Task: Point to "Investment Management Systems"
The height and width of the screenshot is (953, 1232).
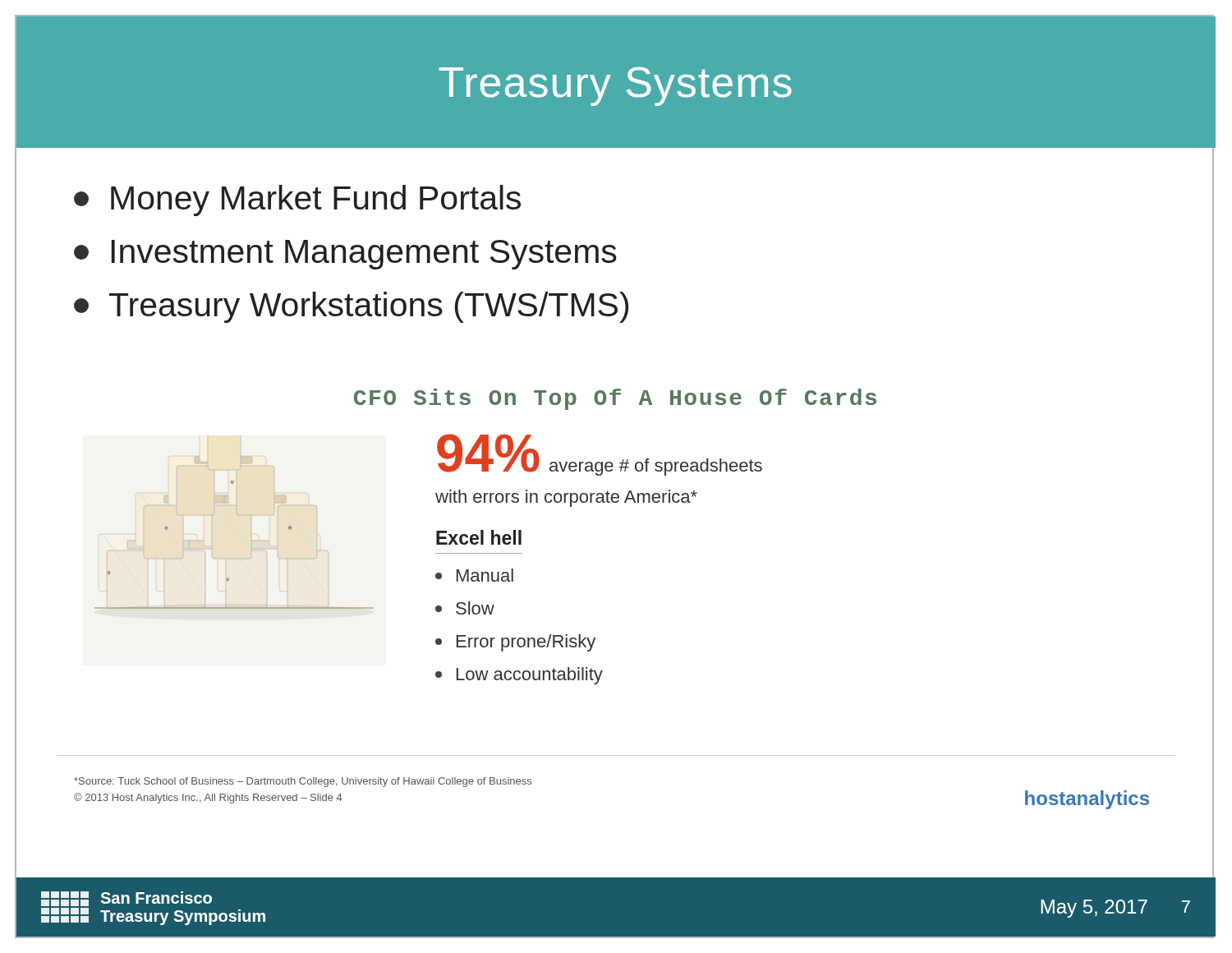Action: click(346, 252)
